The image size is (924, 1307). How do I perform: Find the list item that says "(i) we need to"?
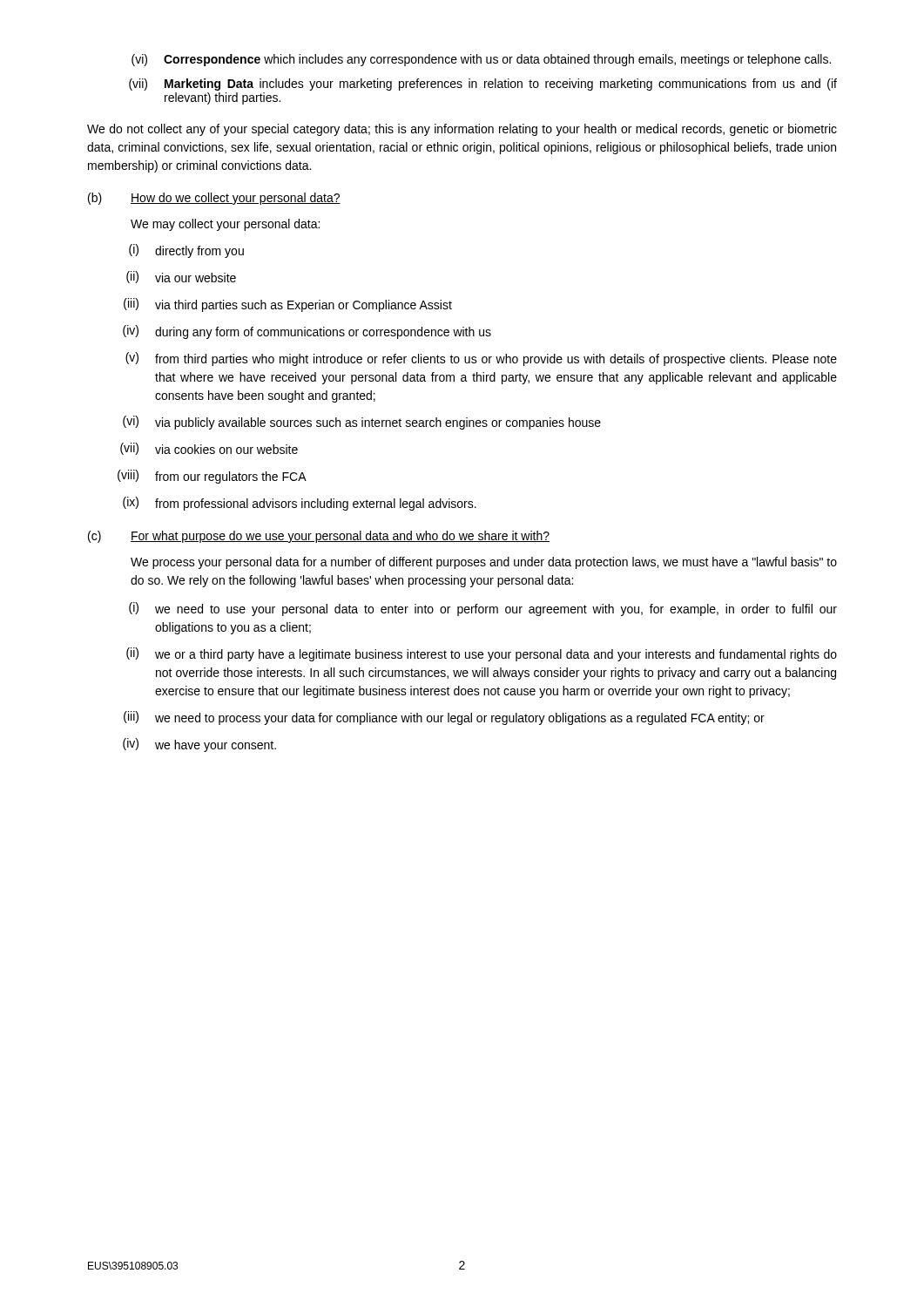point(462,619)
